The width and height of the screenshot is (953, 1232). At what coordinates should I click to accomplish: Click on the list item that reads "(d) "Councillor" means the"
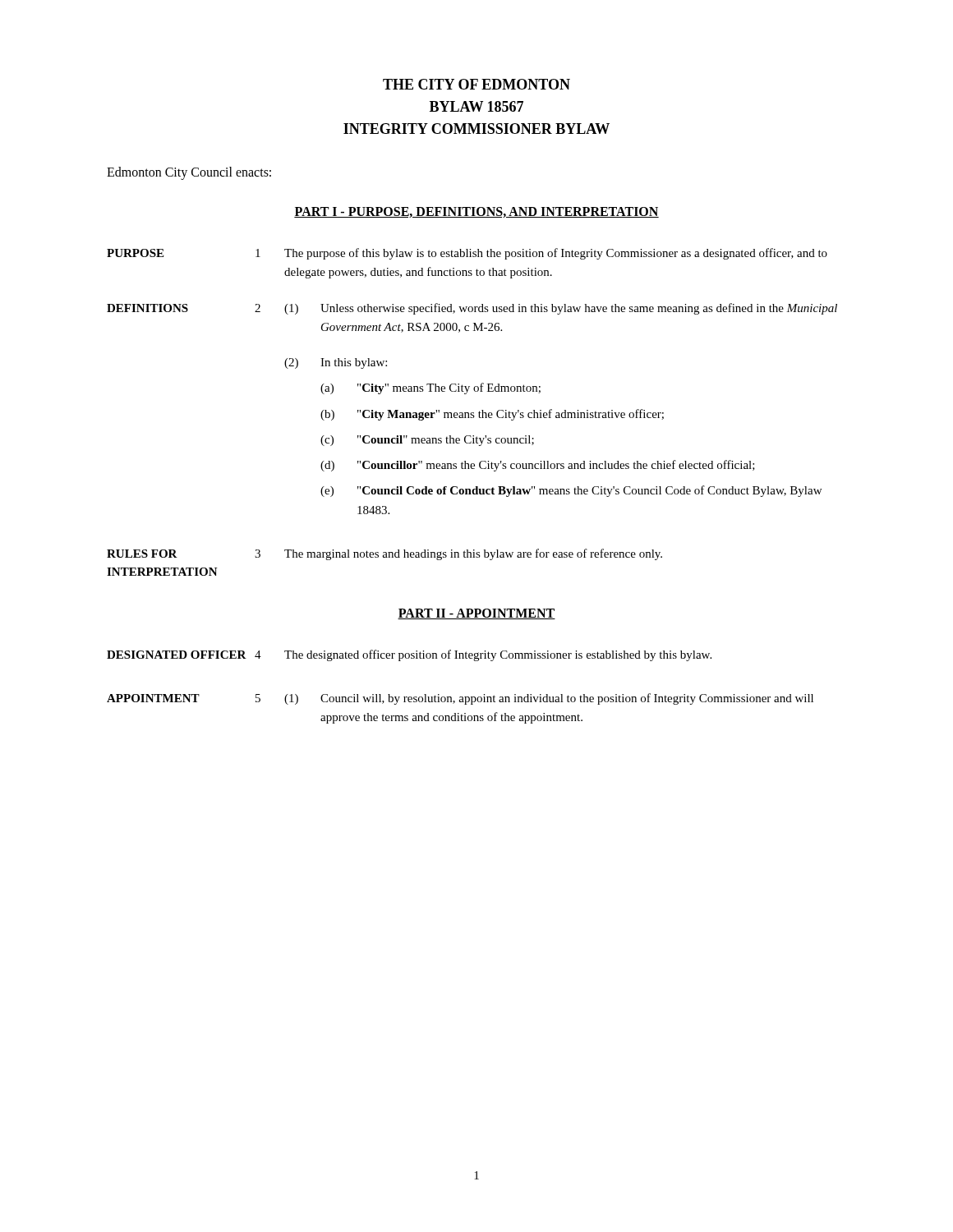[583, 465]
